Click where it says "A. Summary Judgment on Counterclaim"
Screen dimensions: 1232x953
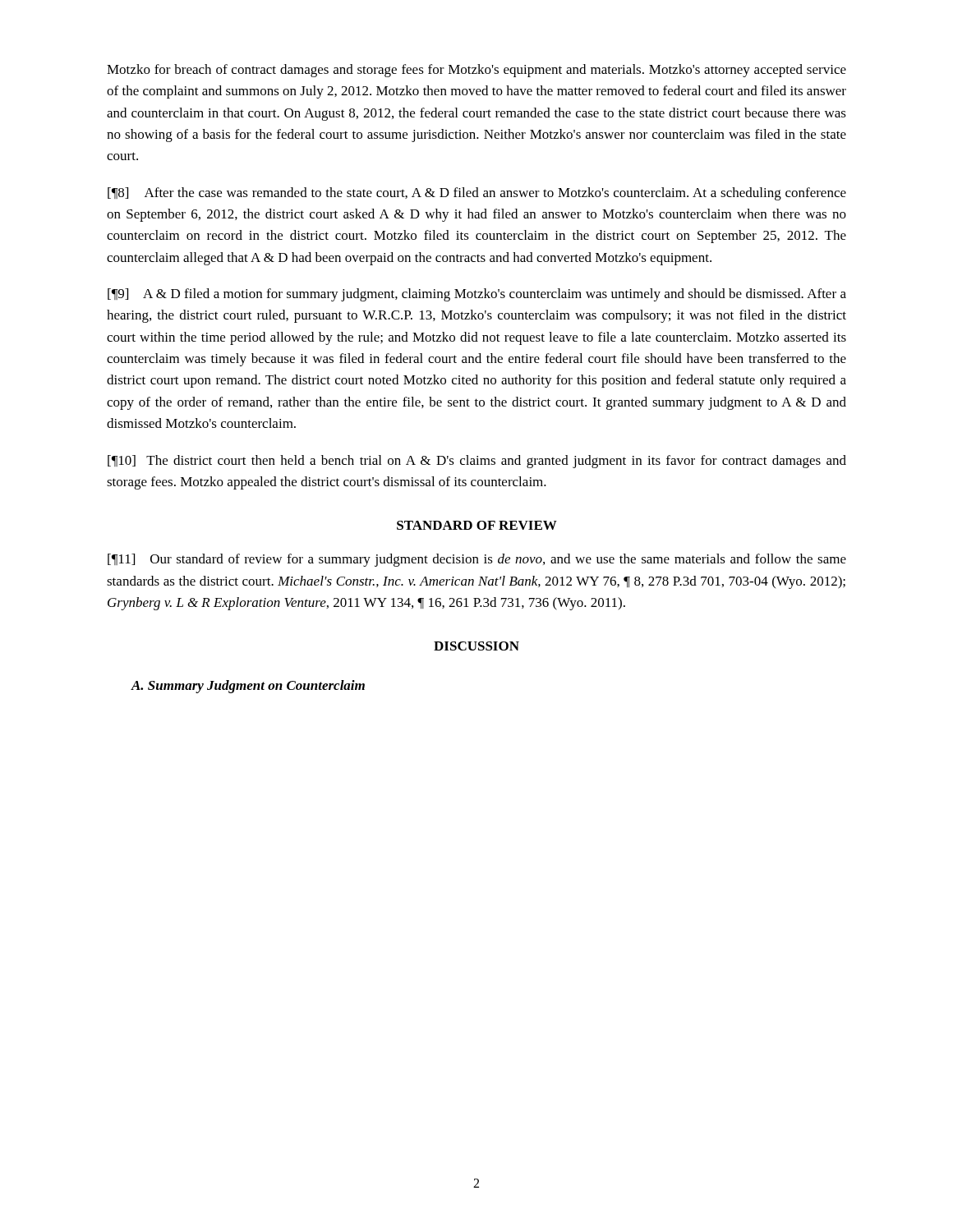[248, 686]
